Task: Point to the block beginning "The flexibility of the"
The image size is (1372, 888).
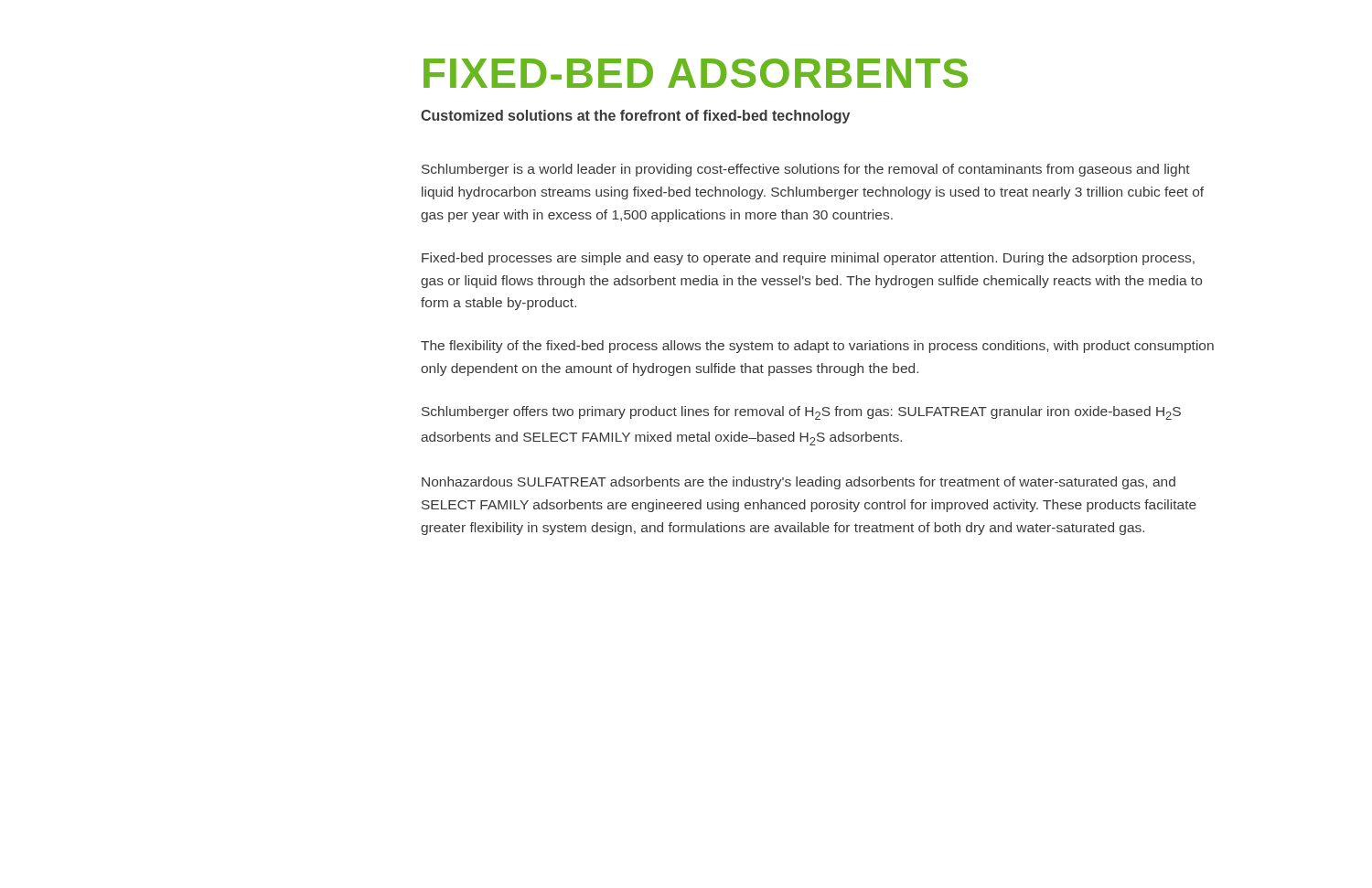Action: [x=819, y=358]
